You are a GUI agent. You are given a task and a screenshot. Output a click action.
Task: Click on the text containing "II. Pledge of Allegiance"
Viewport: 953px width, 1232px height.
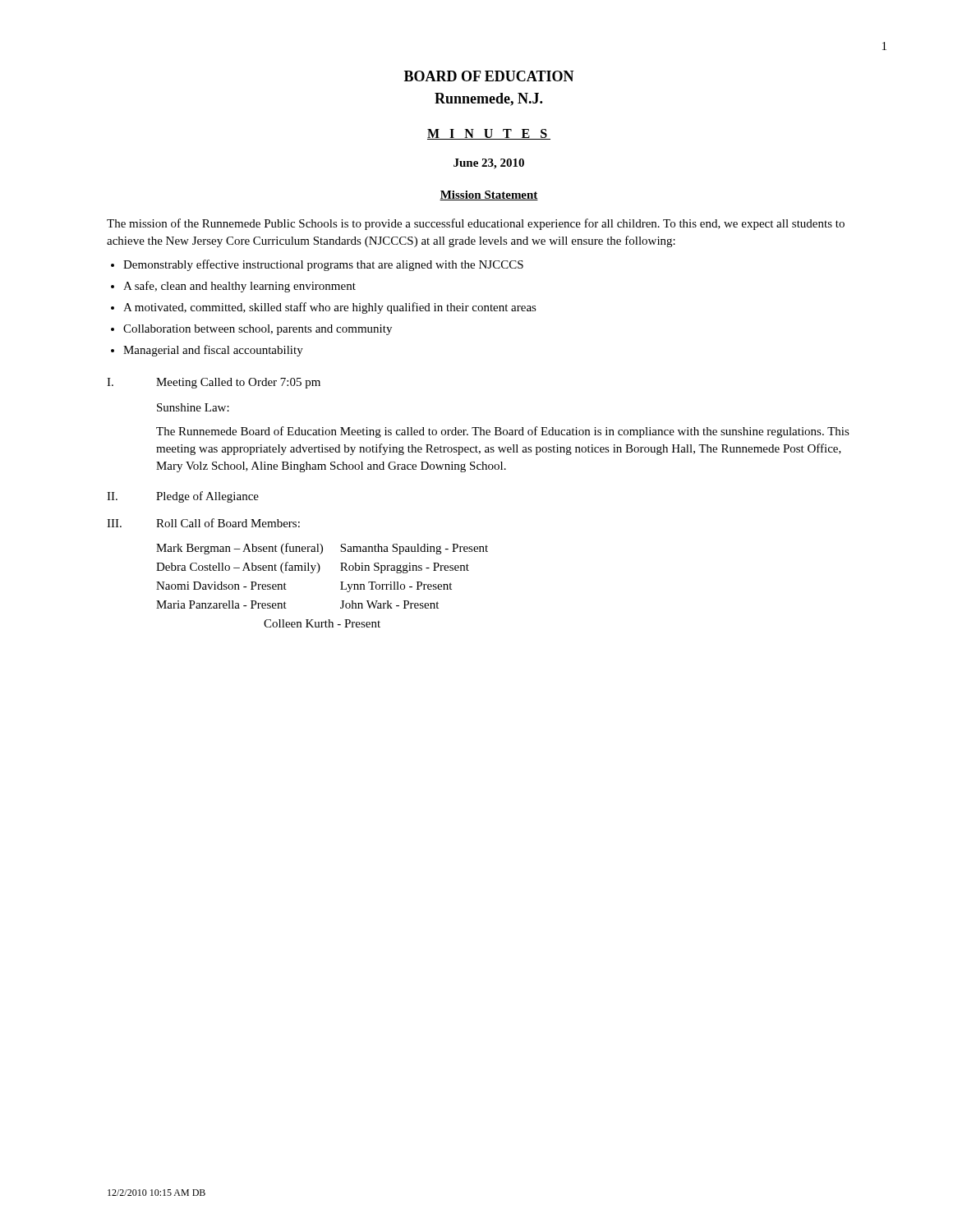pos(183,497)
